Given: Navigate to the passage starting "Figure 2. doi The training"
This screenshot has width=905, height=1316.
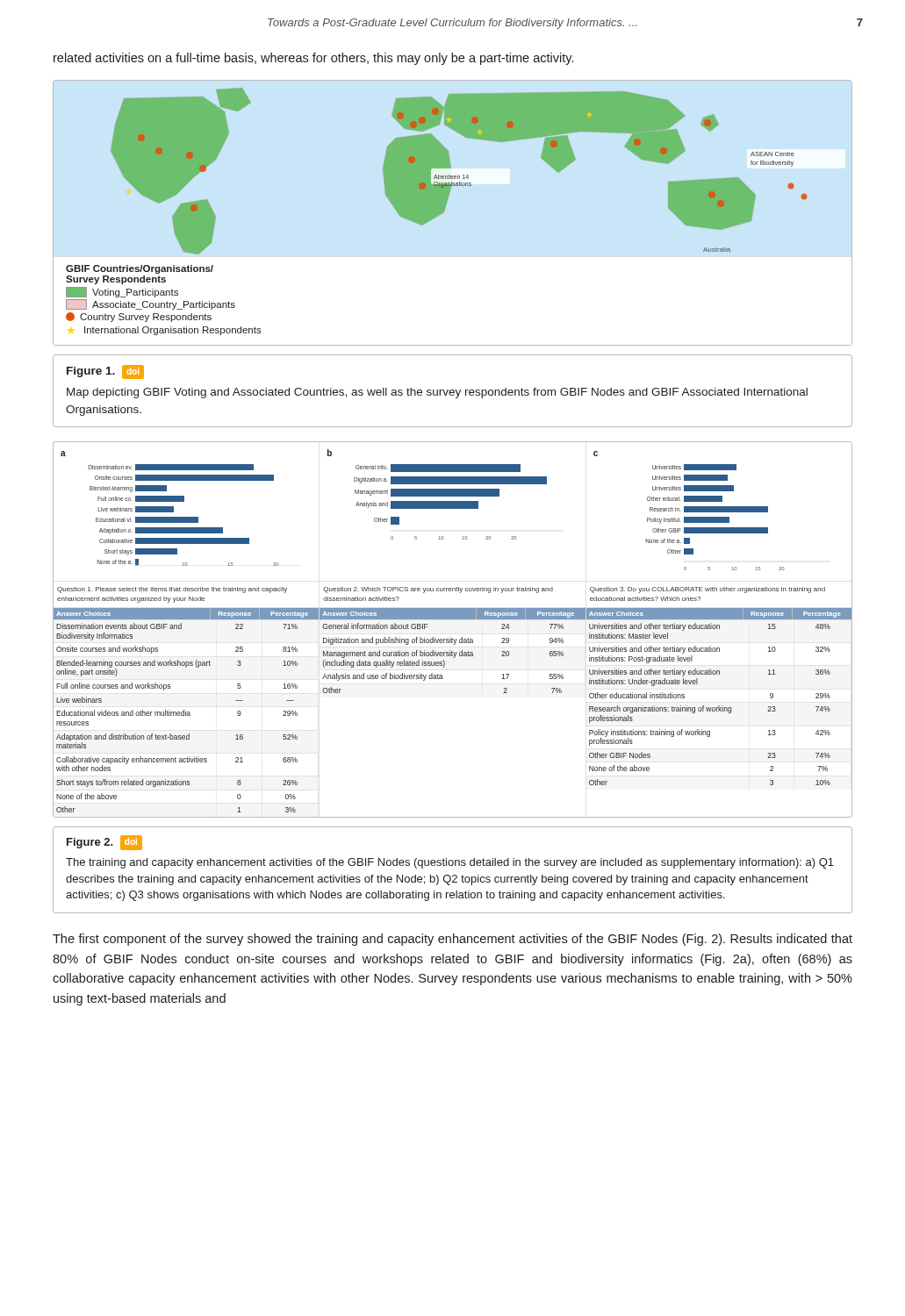Looking at the screenshot, I should point(452,868).
